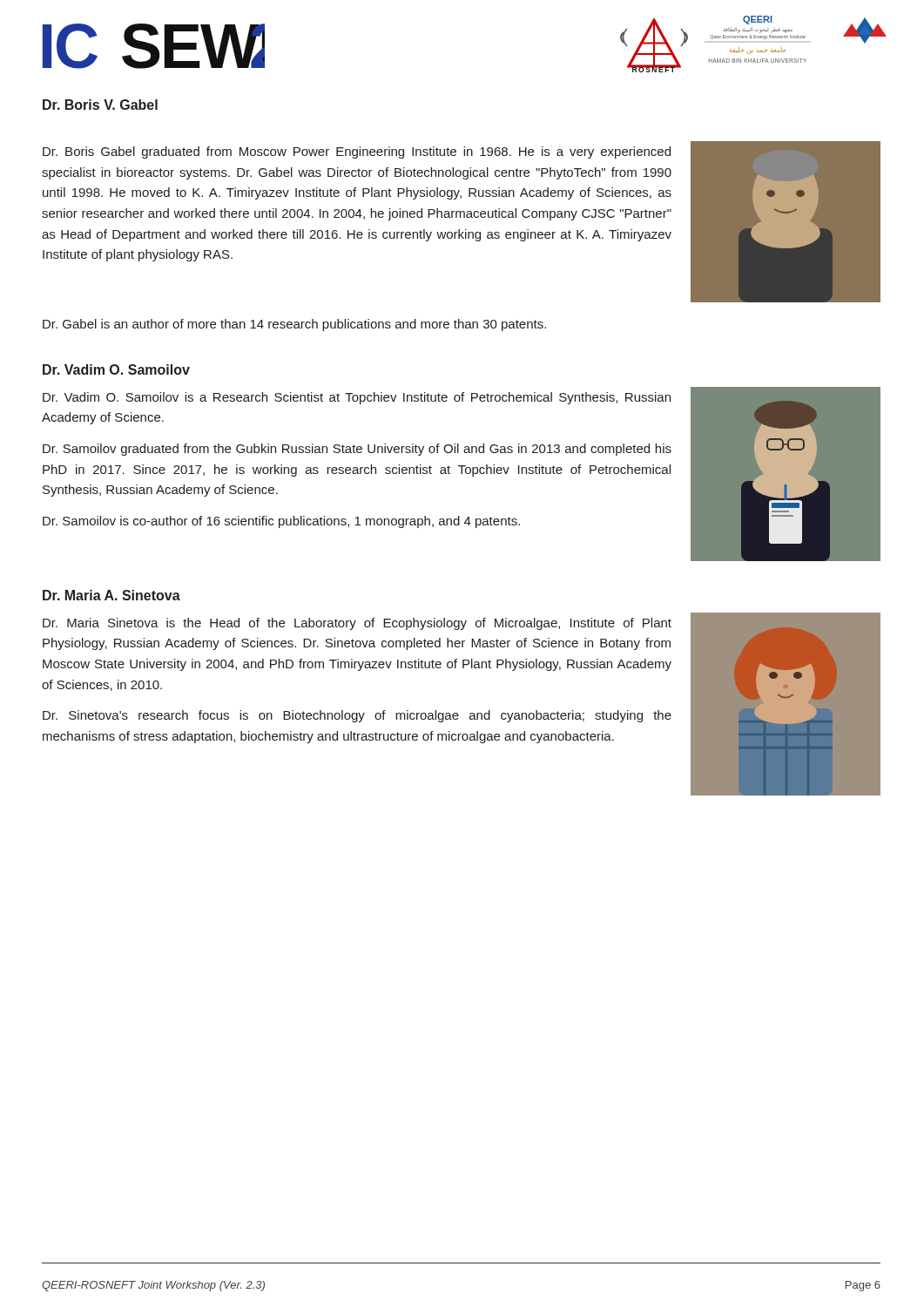Navigate to the element starting "Dr. Sinetova's research focus is on Biotechnology"

357,726
